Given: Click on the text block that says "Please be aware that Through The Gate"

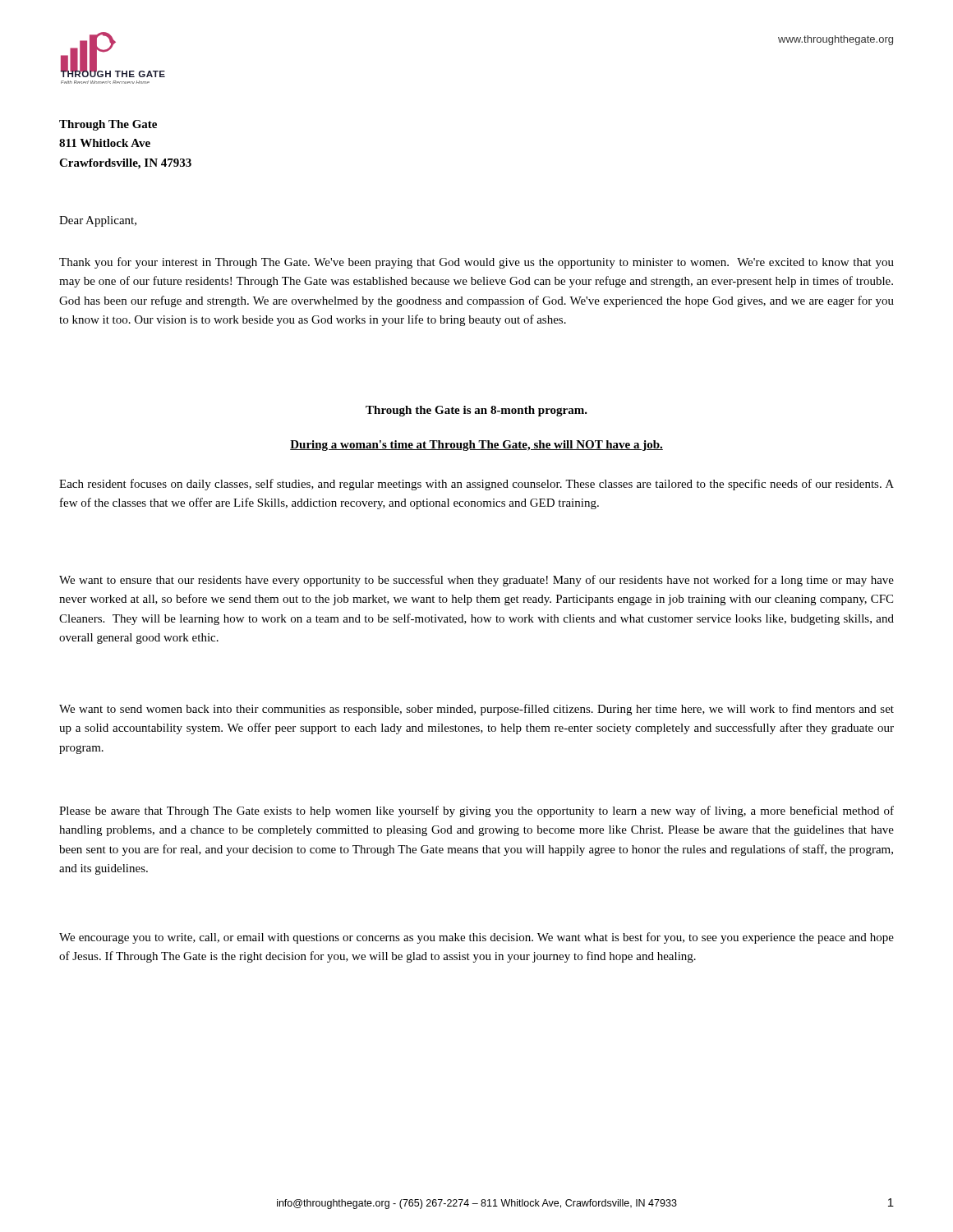Looking at the screenshot, I should coord(476,839).
